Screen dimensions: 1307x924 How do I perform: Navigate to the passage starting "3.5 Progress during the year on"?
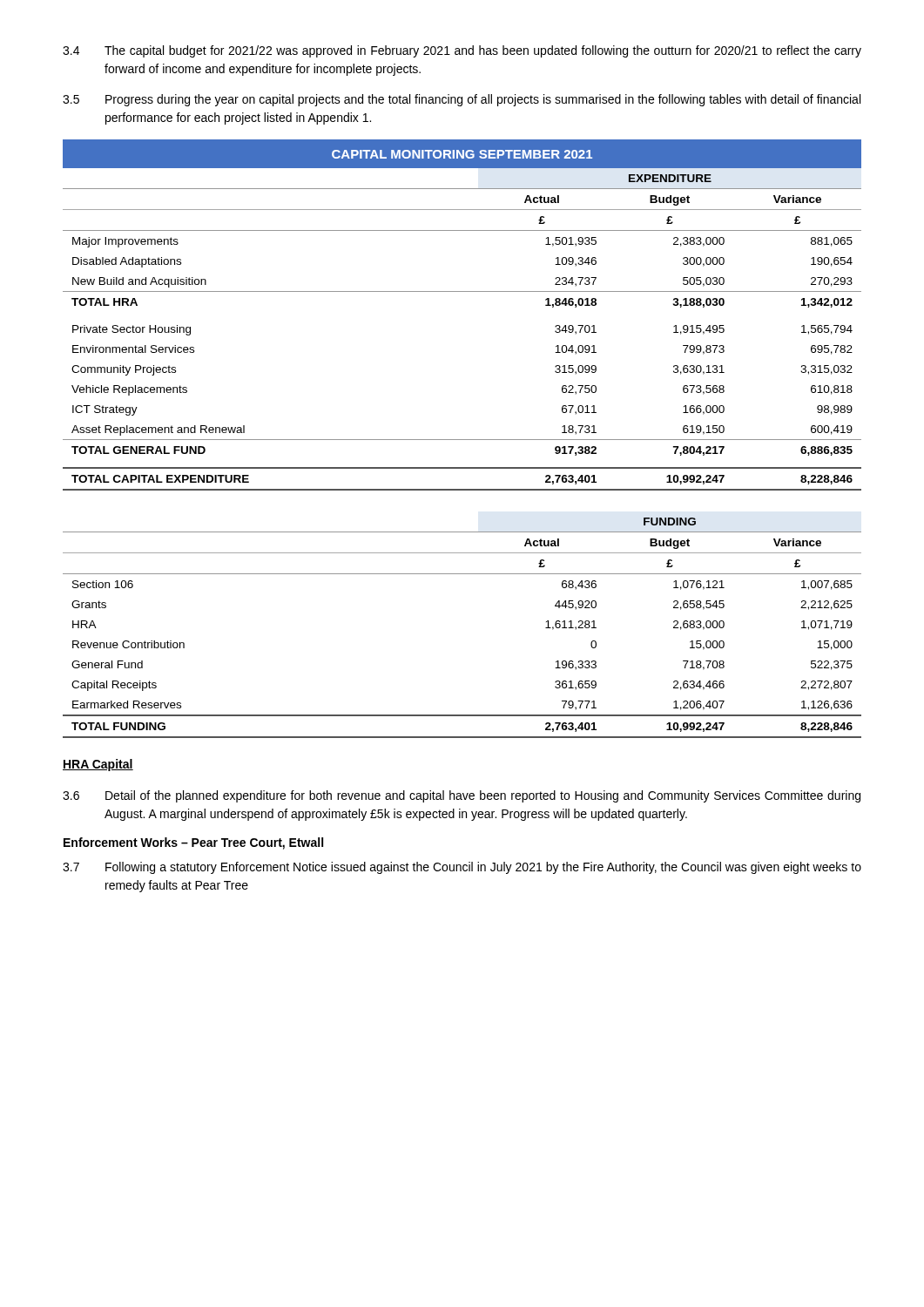(x=462, y=109)
